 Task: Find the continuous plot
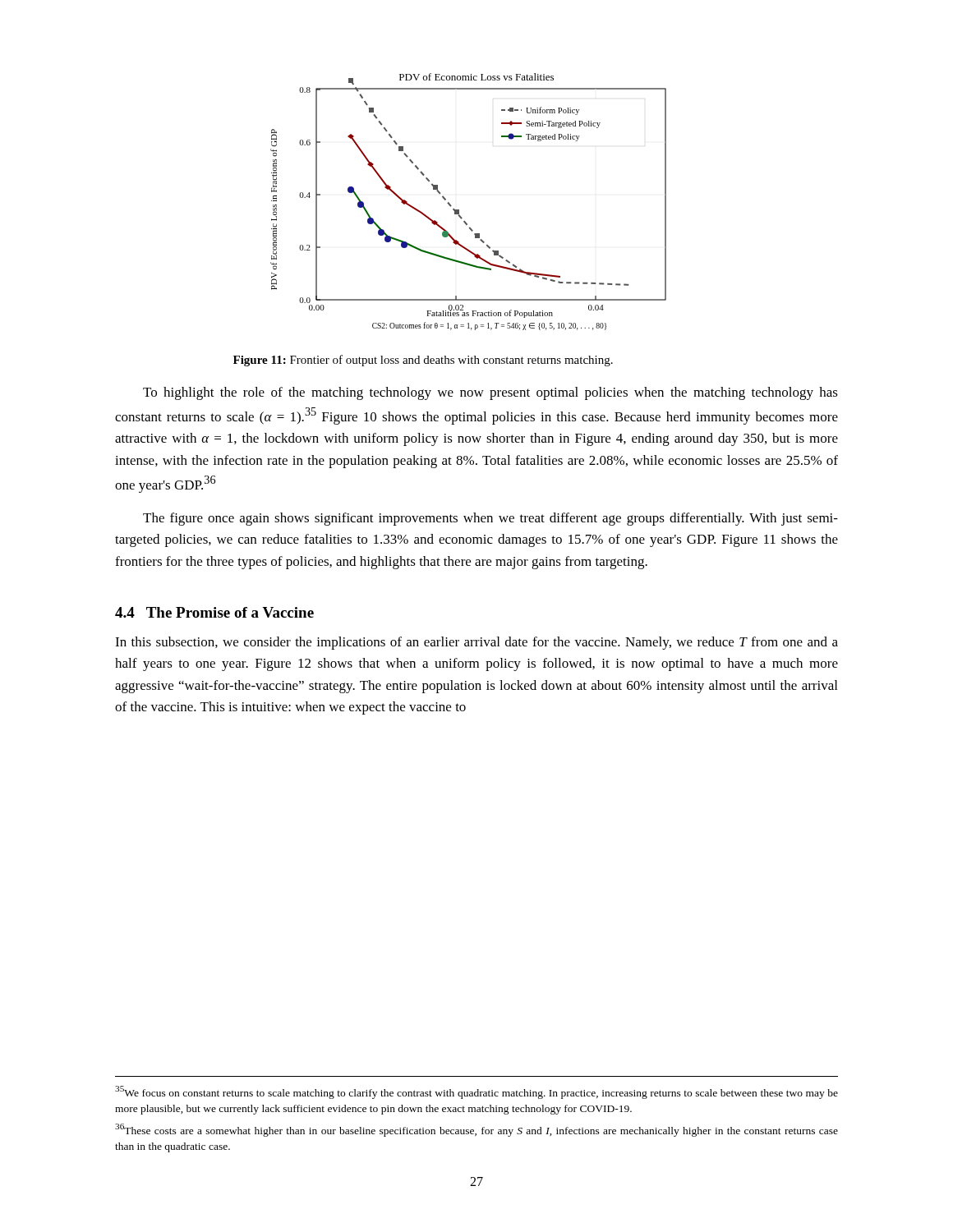click(476, 205)
